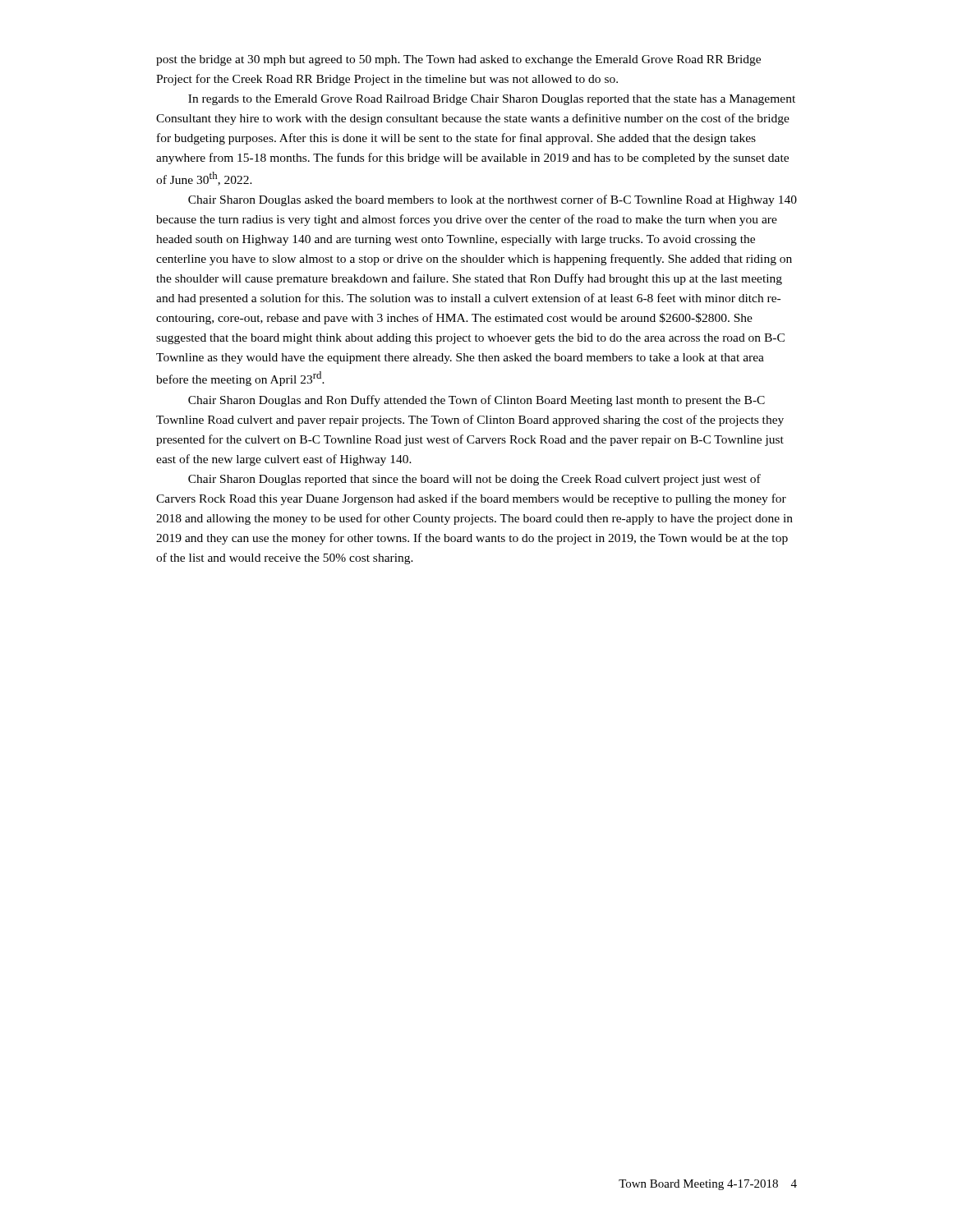Point to the block starting "post the bridge at 30"
This screenshot has width=953, height=1232.
[476, 308]
